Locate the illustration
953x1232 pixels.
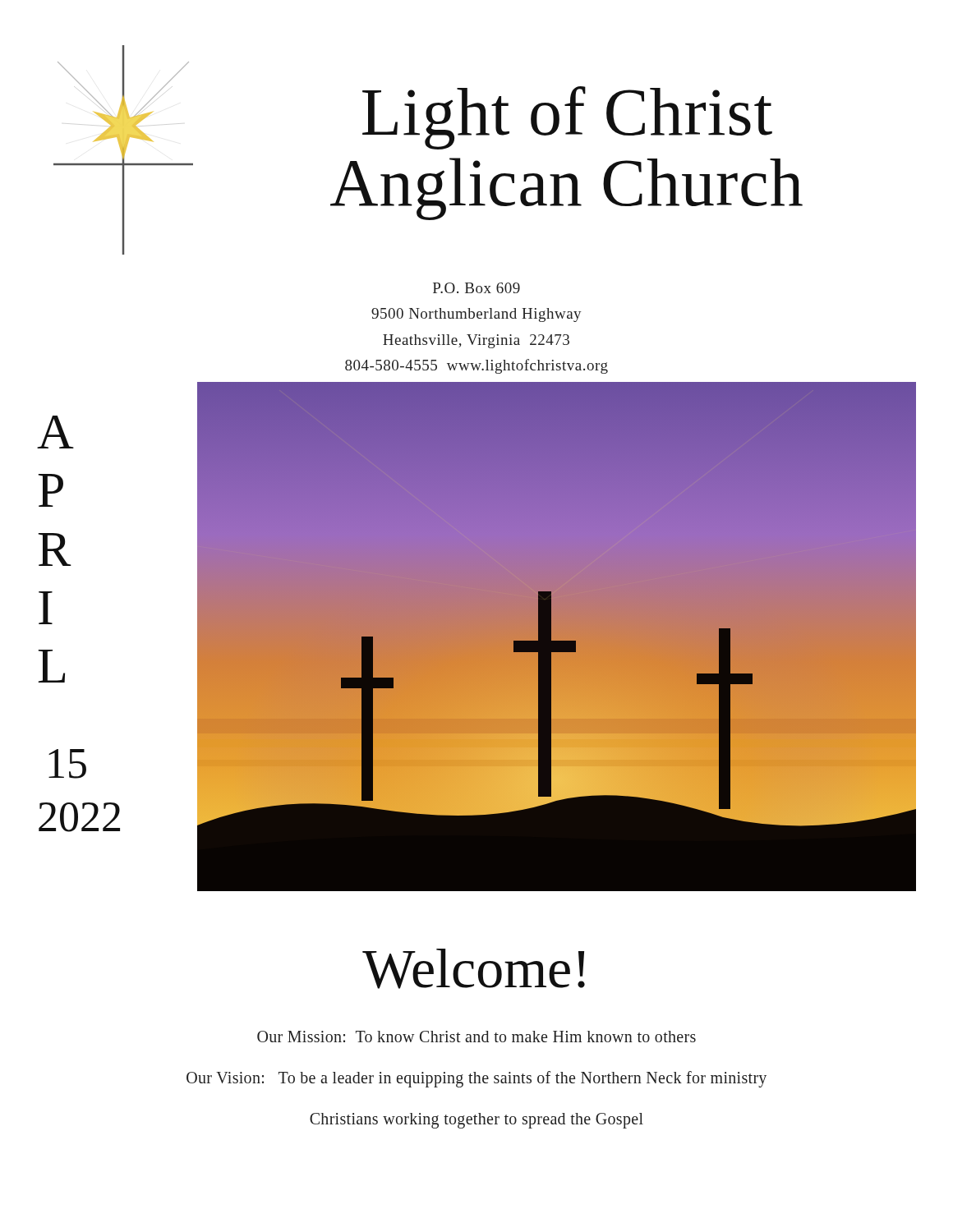click(x=123, y=148)
